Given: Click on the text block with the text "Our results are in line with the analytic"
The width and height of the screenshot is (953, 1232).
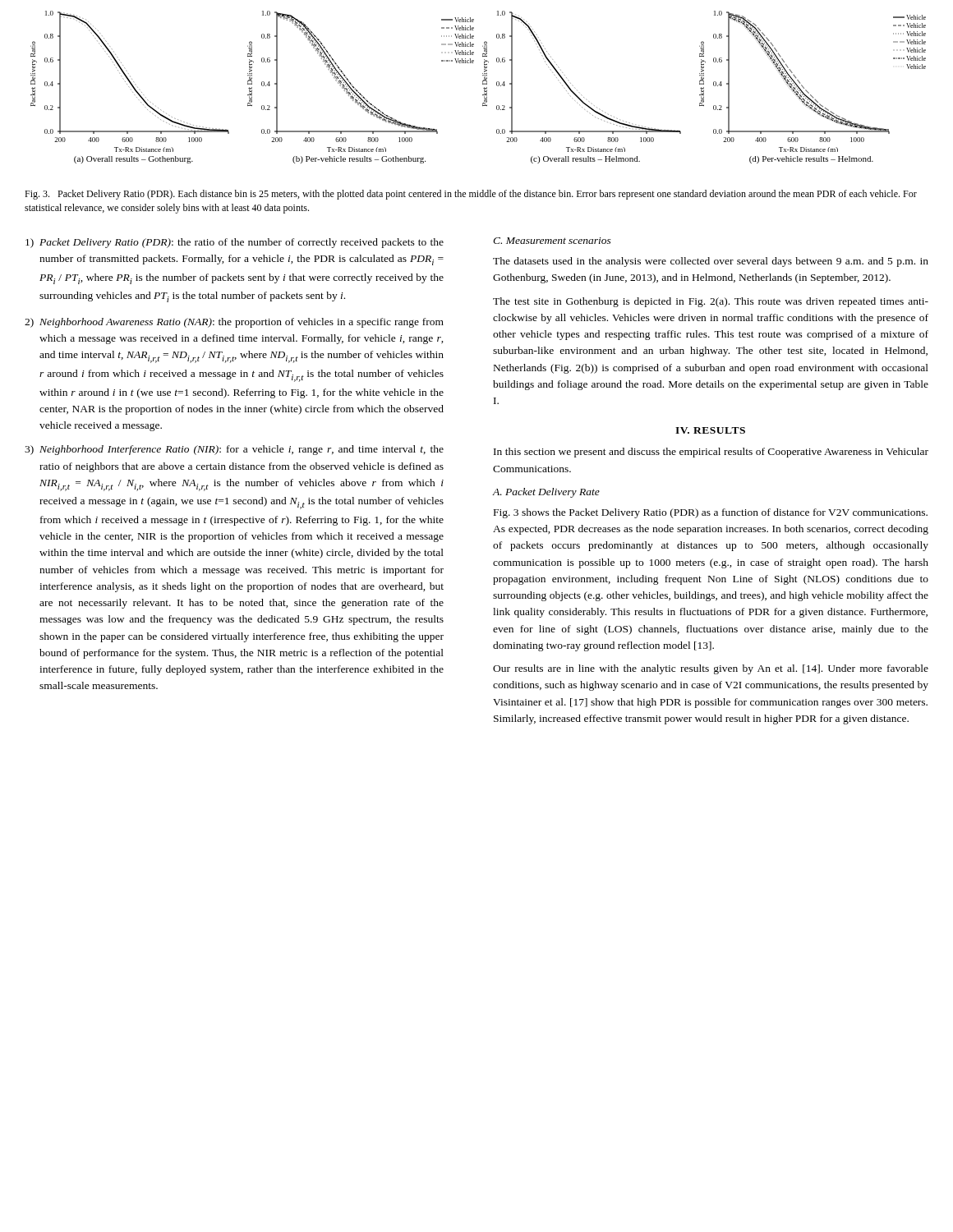Looking at the screenshot, I should pyautogui.click(x=711, y=693).
